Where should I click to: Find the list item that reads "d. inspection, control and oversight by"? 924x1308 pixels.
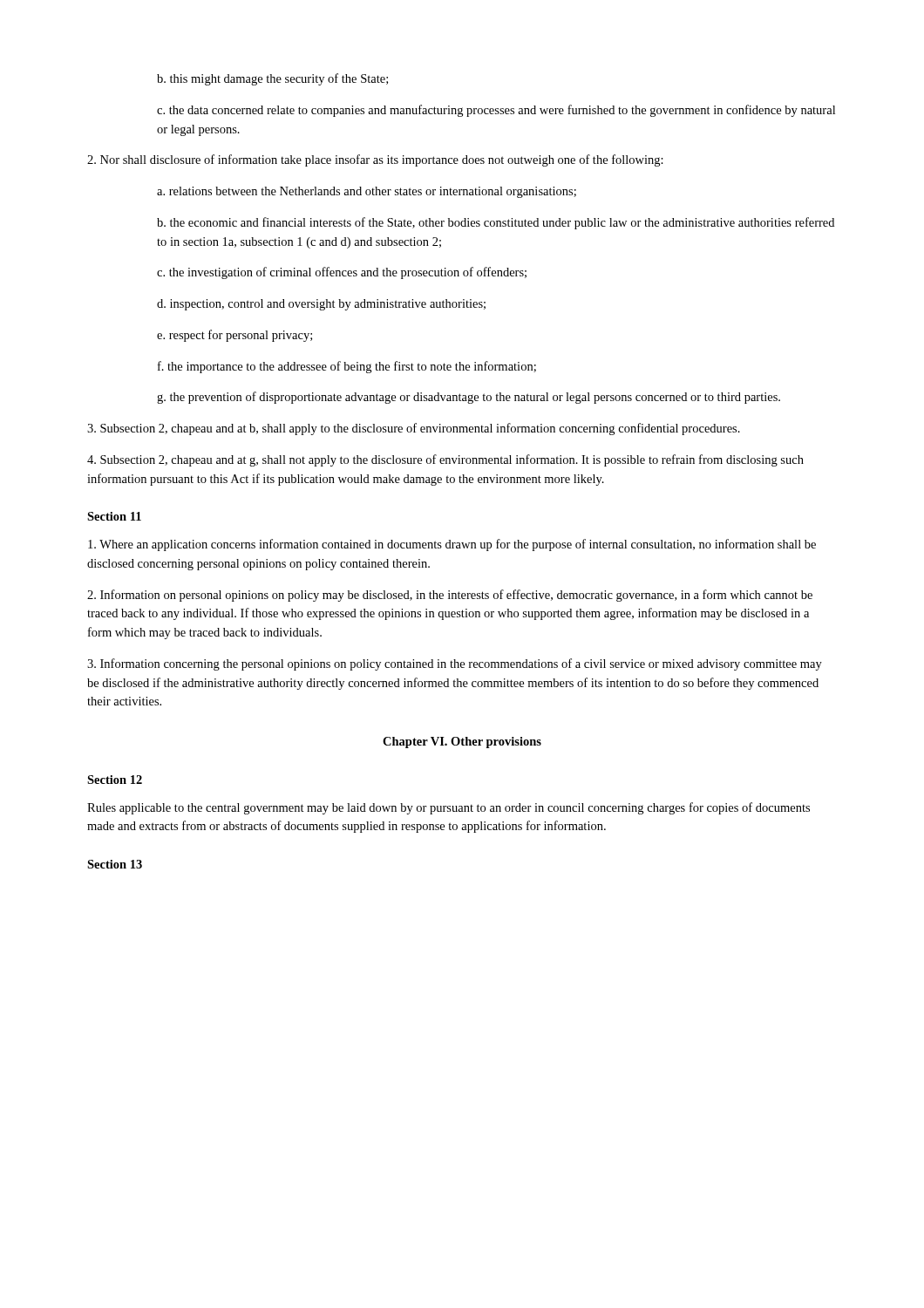tap(322, 303)
